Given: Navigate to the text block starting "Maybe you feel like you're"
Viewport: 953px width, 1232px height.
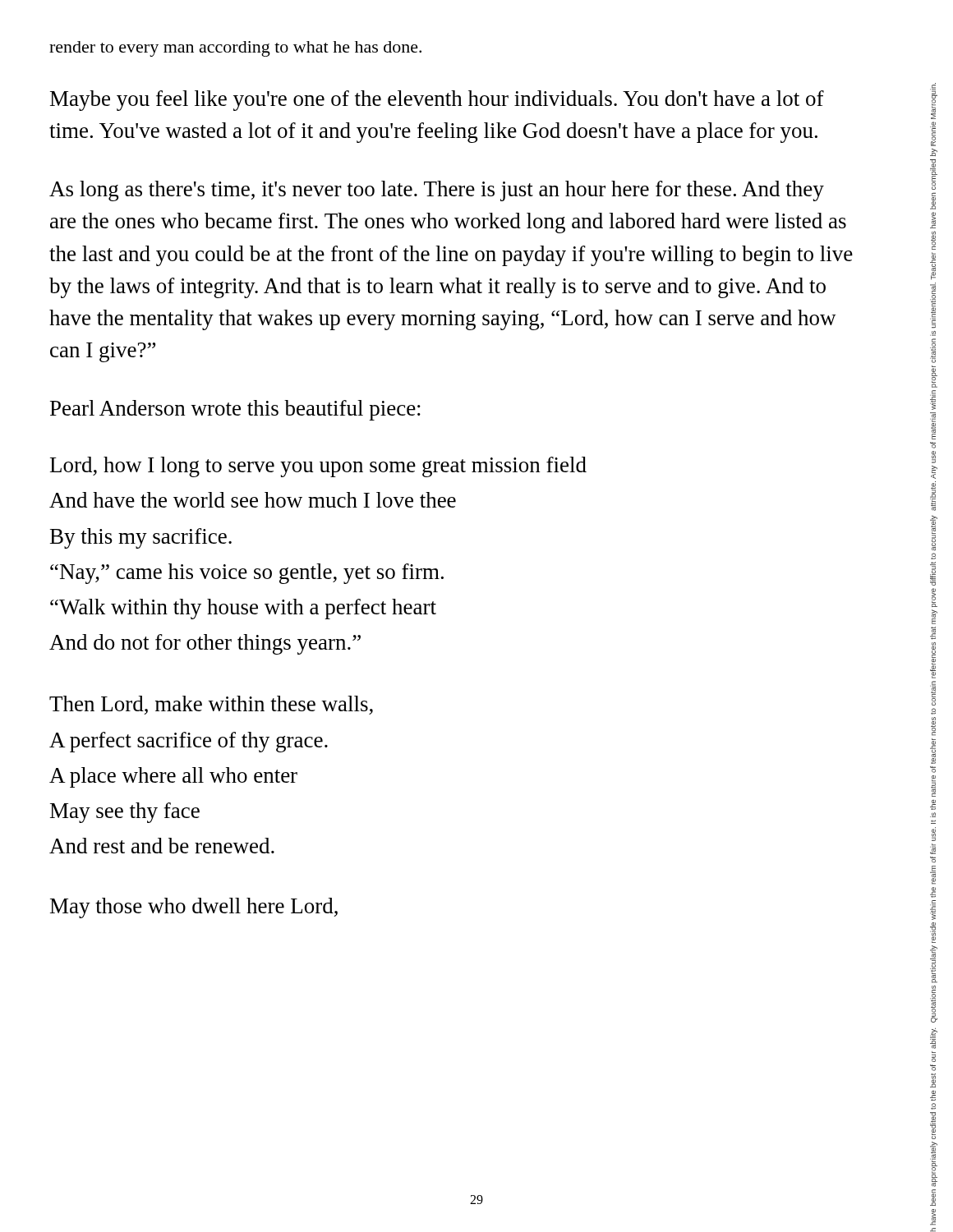Looking at the screenshot, I should (x=436, y=115).
